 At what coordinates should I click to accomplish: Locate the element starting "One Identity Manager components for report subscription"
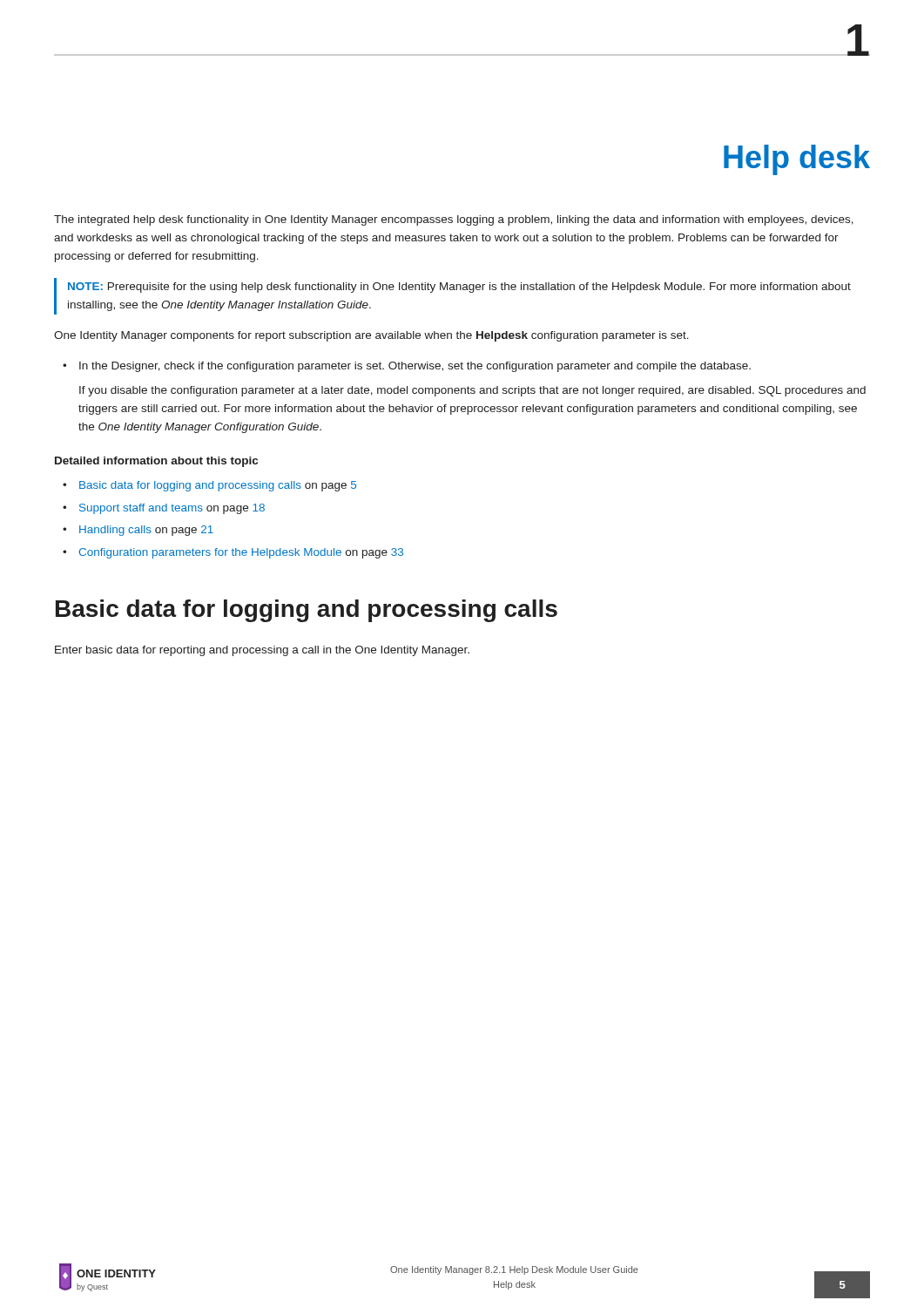coord(372,335)
